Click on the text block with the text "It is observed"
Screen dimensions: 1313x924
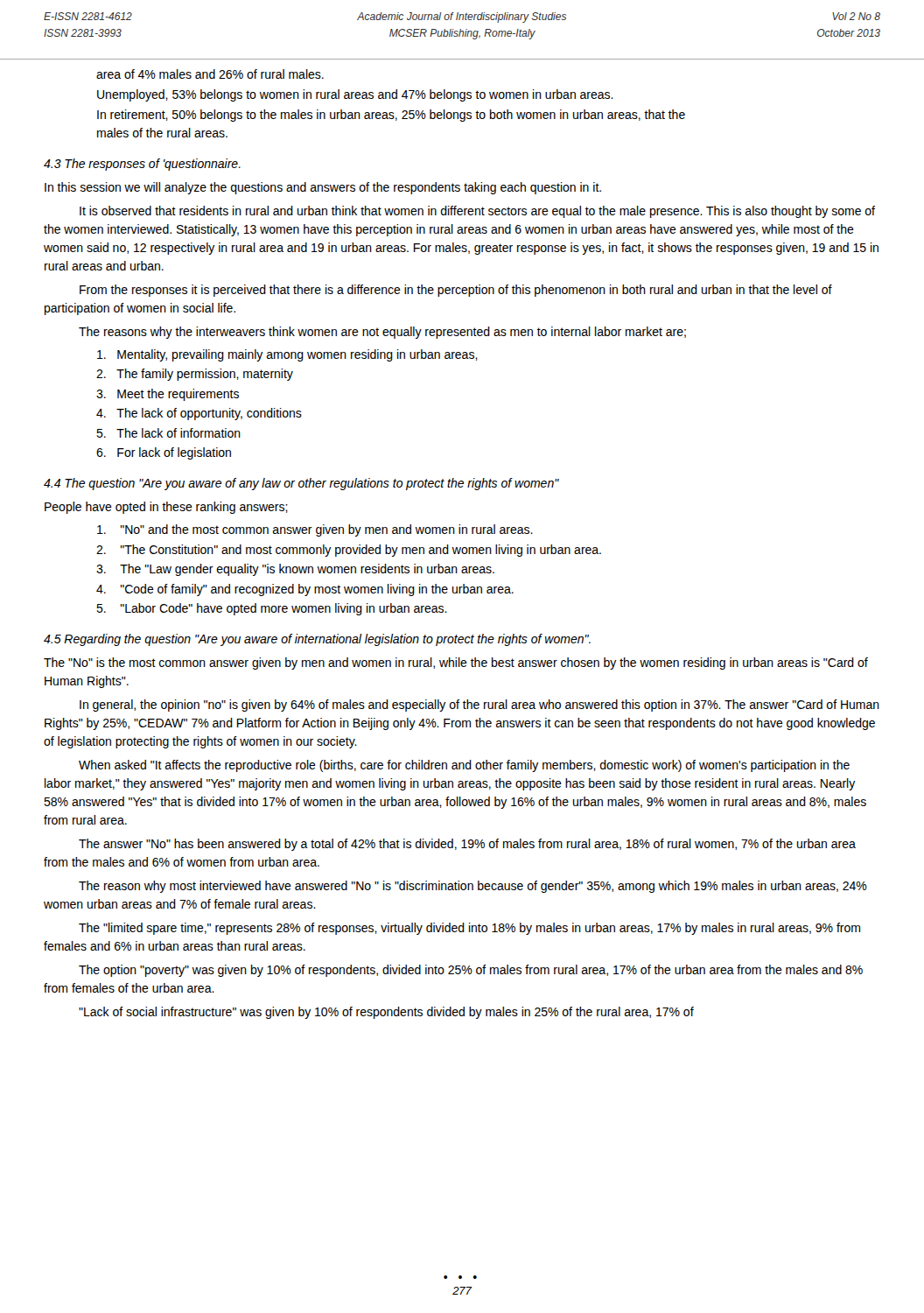click(x=461, y=239)
